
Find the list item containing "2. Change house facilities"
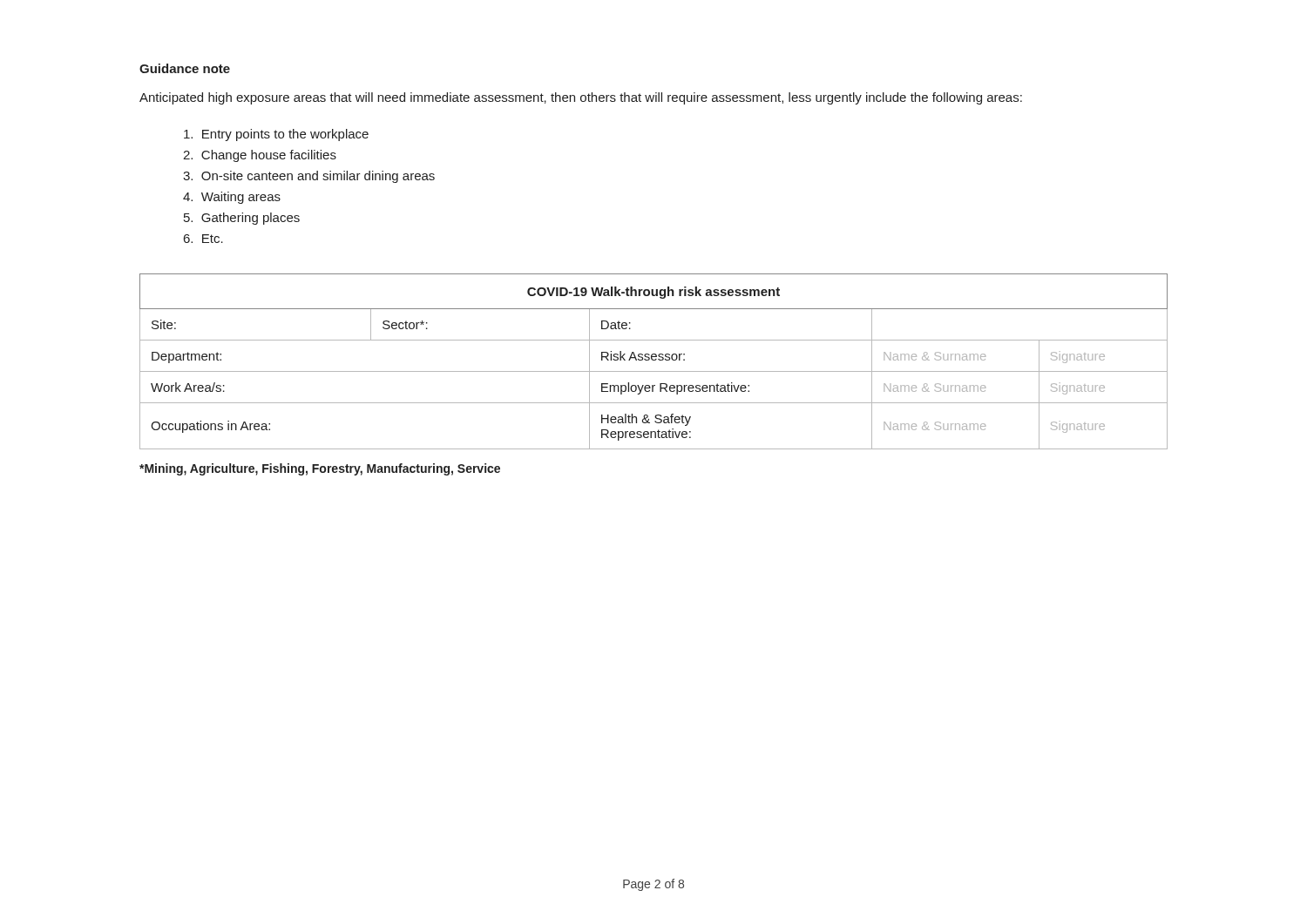pyautogui.click(x=260, y=154)
